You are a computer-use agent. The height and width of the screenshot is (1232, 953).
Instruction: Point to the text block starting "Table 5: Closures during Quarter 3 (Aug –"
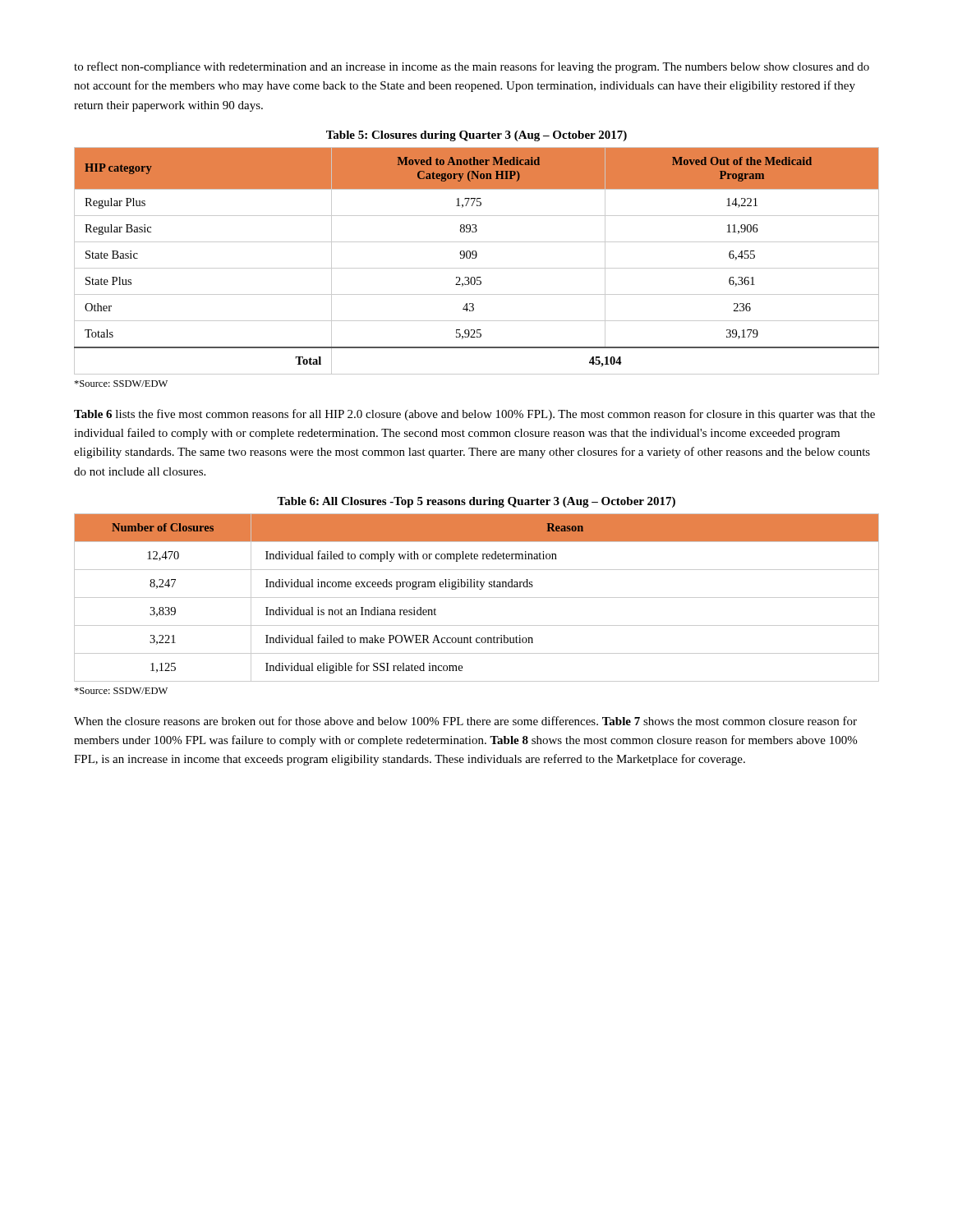click(476, 134)
